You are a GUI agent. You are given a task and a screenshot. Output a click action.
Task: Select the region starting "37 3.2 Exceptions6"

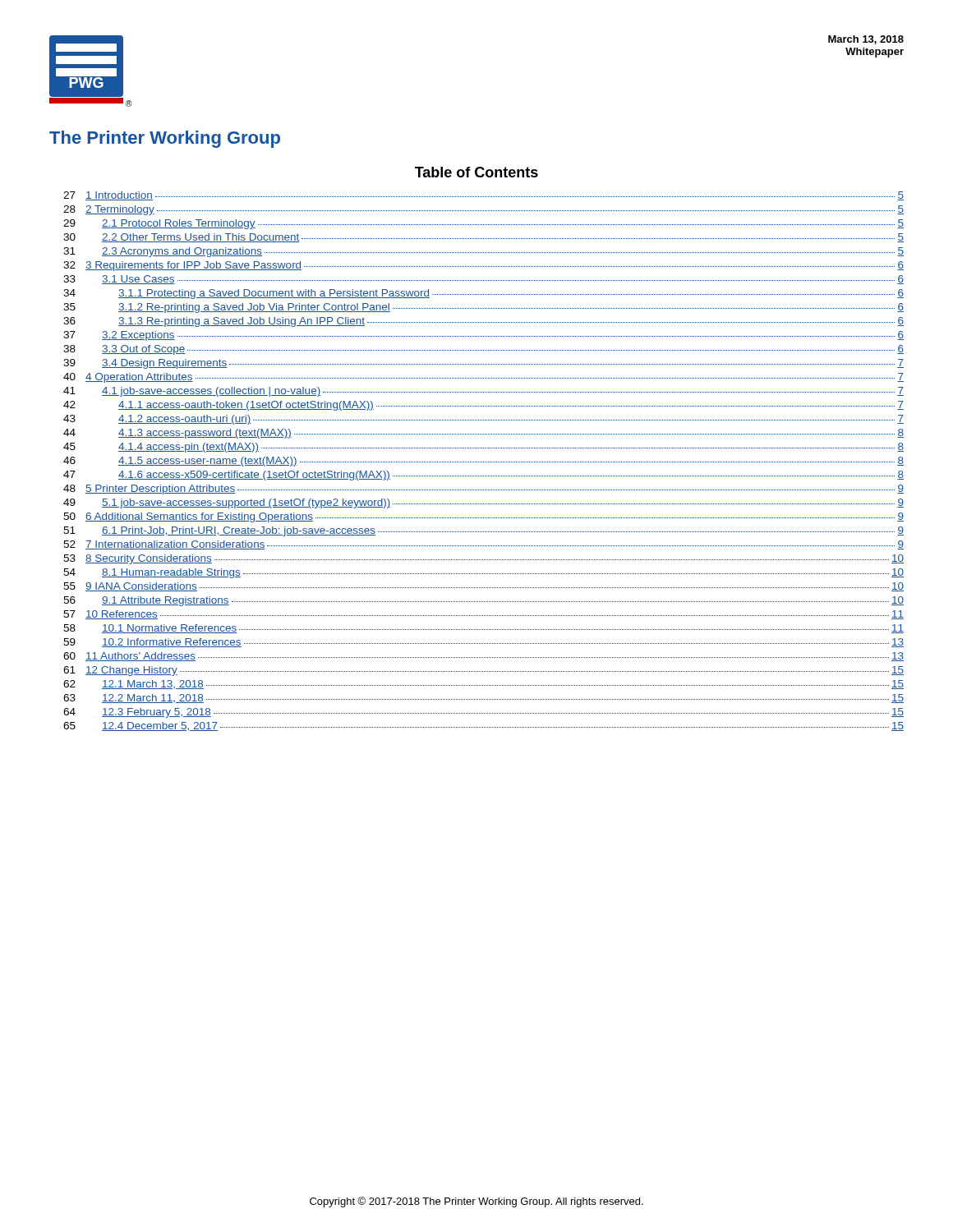[476, 335]
